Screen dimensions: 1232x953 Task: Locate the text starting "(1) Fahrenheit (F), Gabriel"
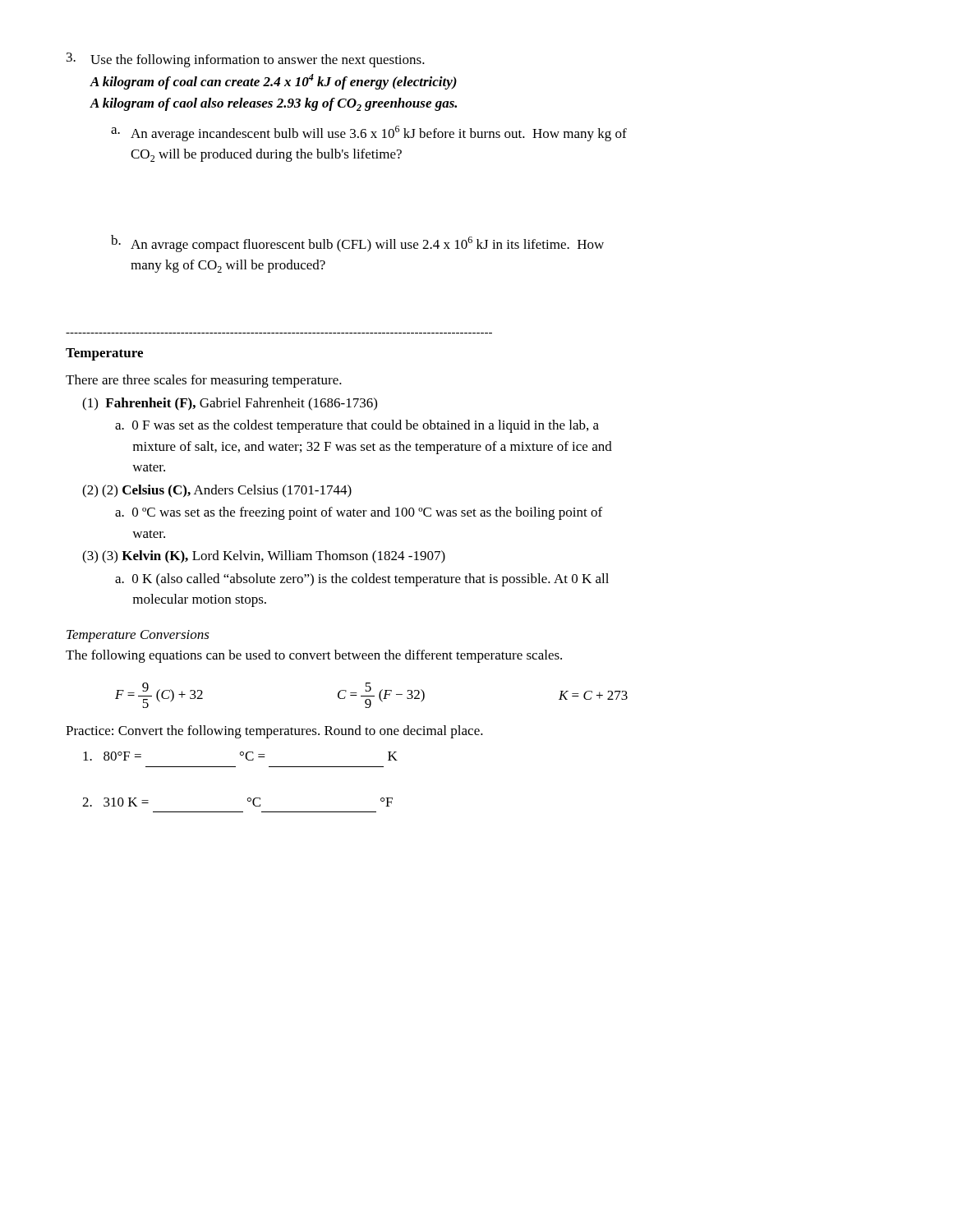point(230,403)
